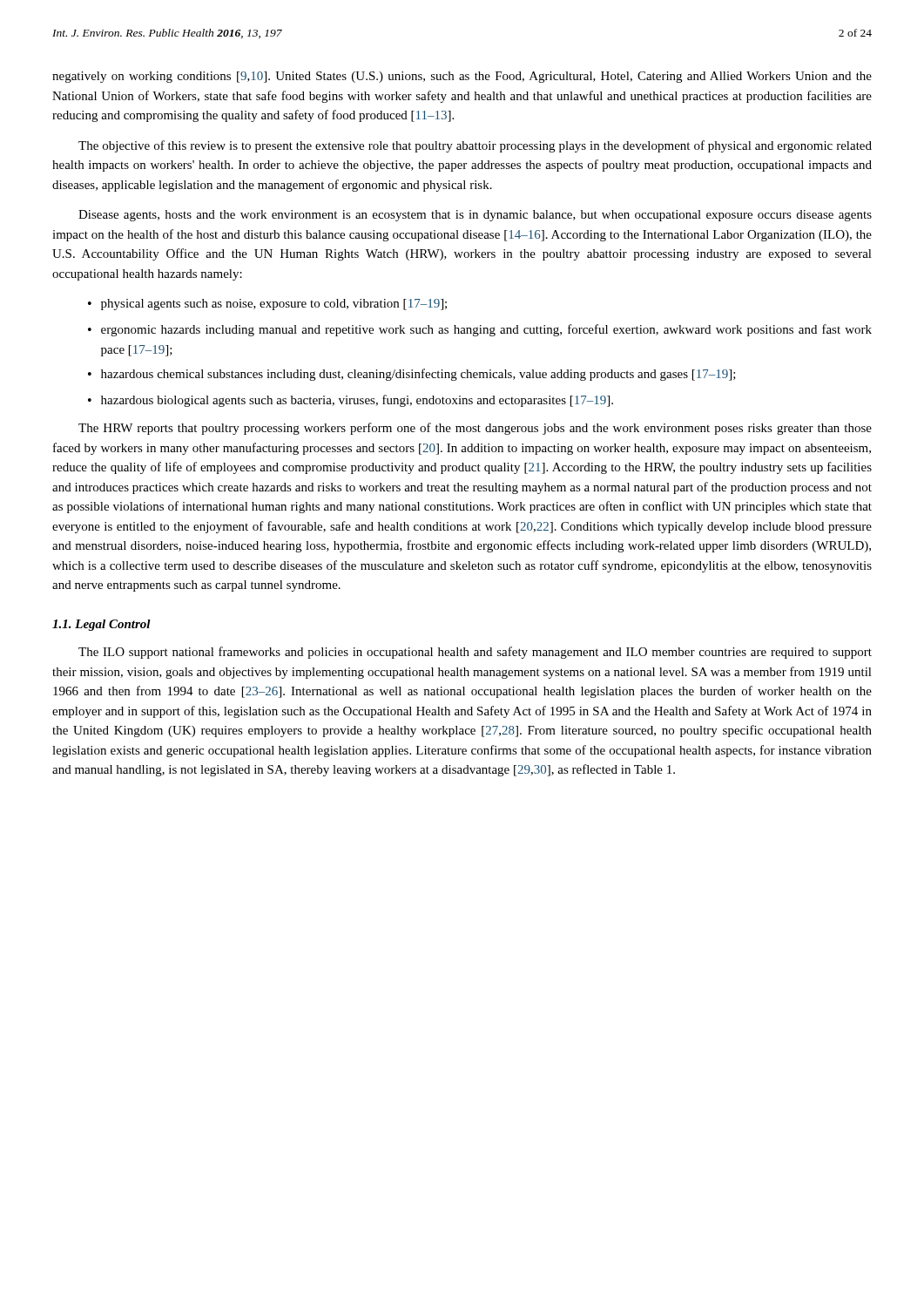This screenshot has width=924, height=1307.
Task: Locate the block of text that opens with "Disease agents, hosts"
Action: (x=462, y=244)
